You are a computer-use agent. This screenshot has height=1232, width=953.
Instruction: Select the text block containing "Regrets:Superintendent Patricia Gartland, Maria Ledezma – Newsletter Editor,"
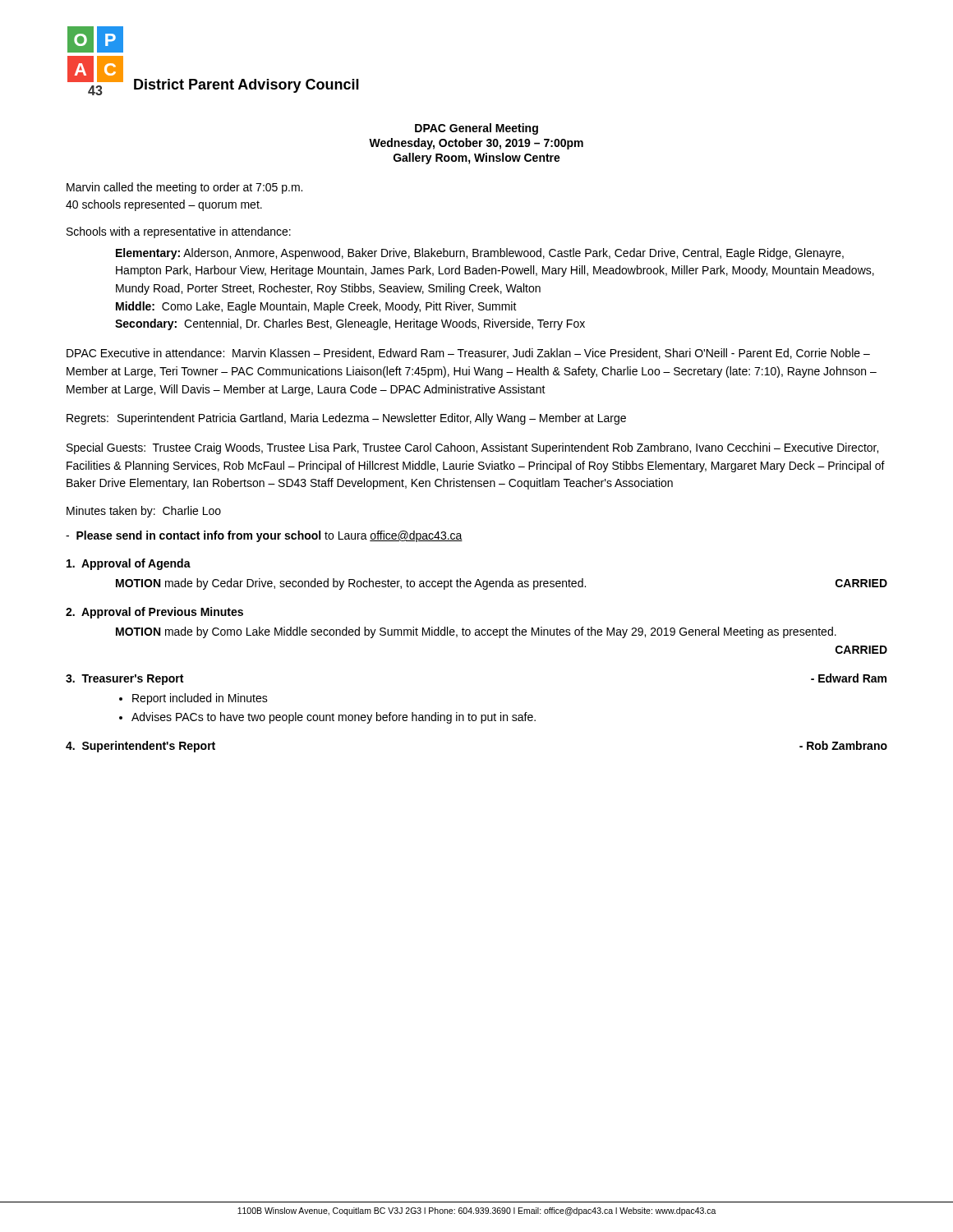(x=474, y=419)
